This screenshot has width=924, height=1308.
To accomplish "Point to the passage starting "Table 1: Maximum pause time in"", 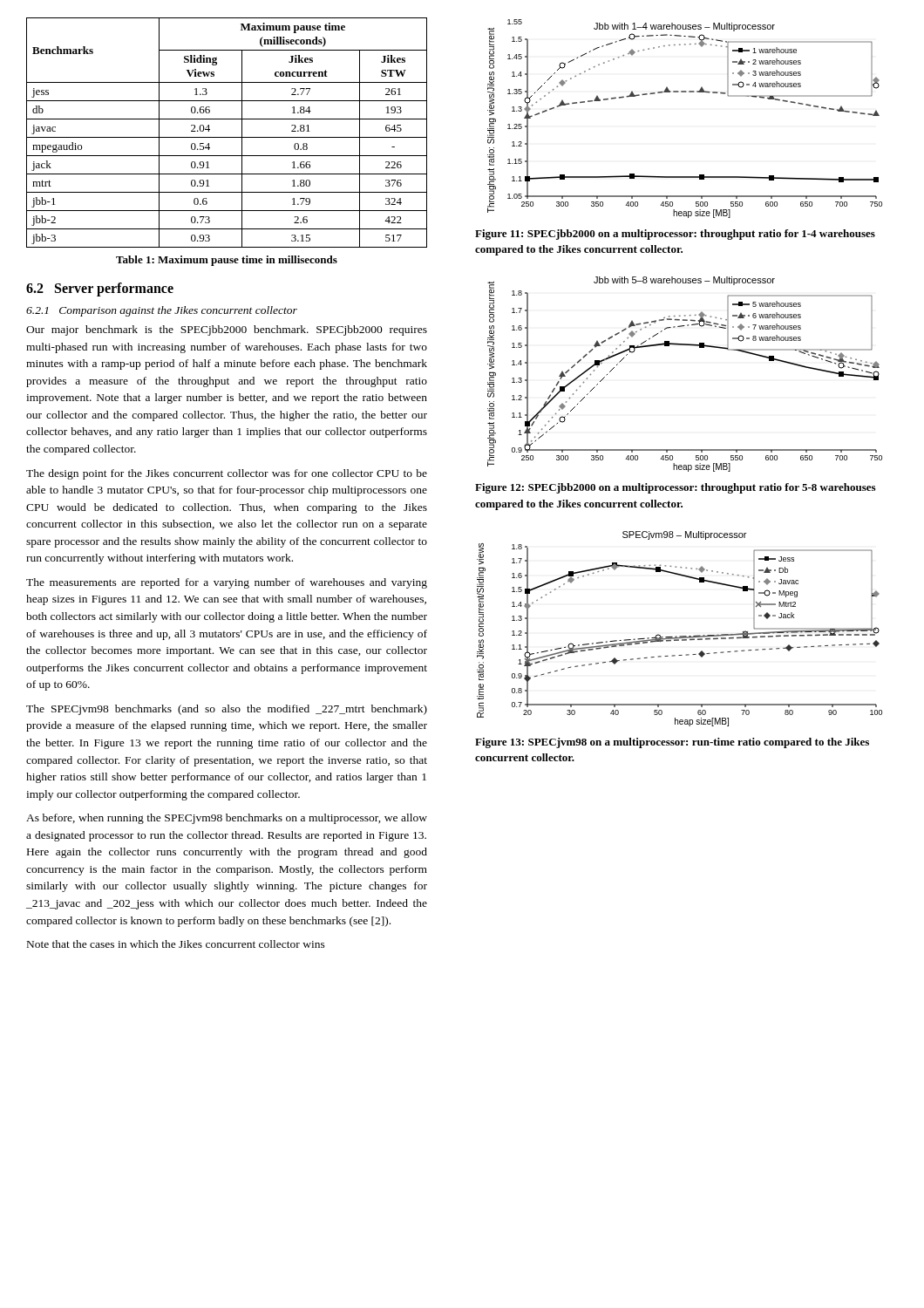I will tap(227, 259).
